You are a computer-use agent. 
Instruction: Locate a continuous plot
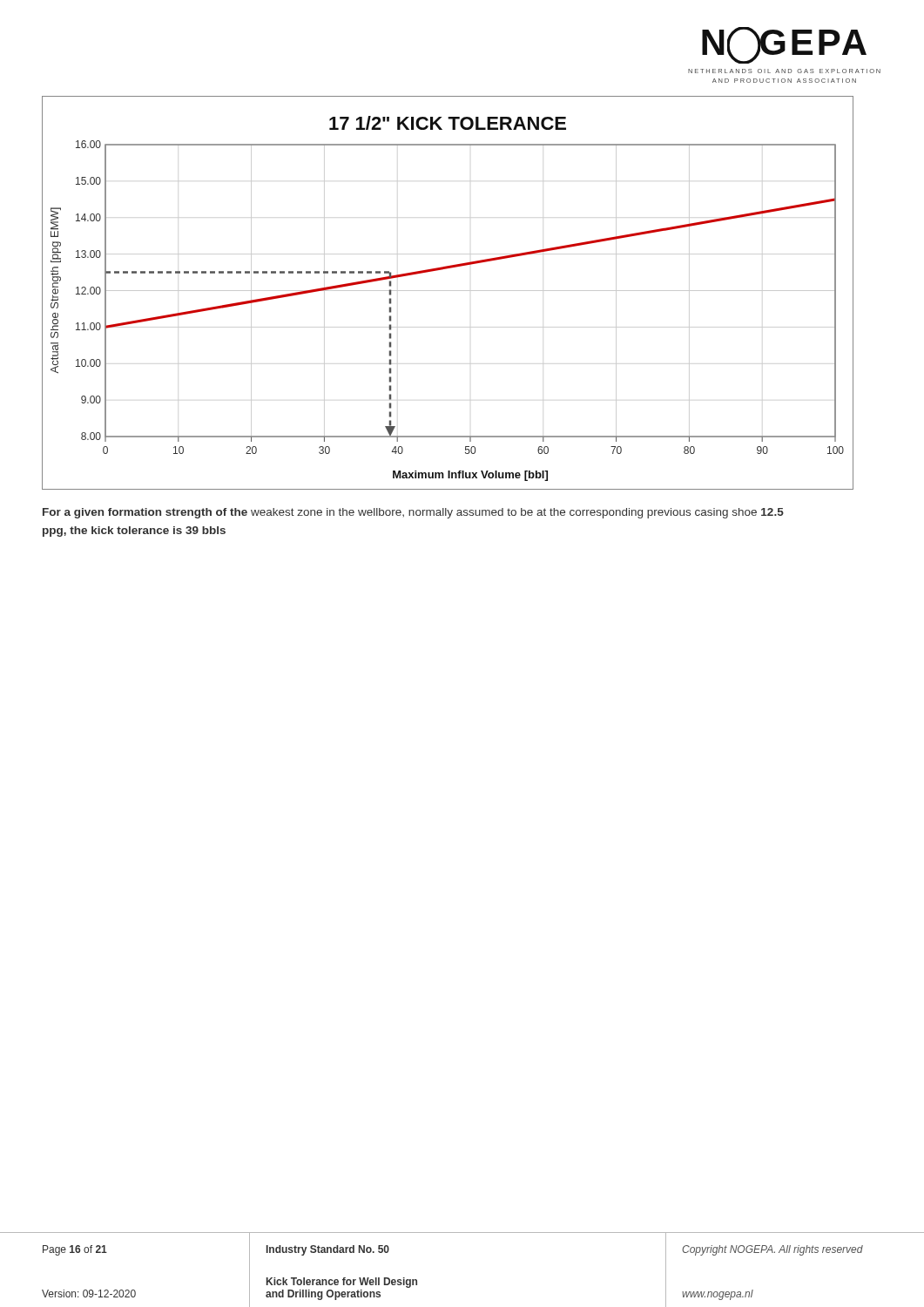447,292
